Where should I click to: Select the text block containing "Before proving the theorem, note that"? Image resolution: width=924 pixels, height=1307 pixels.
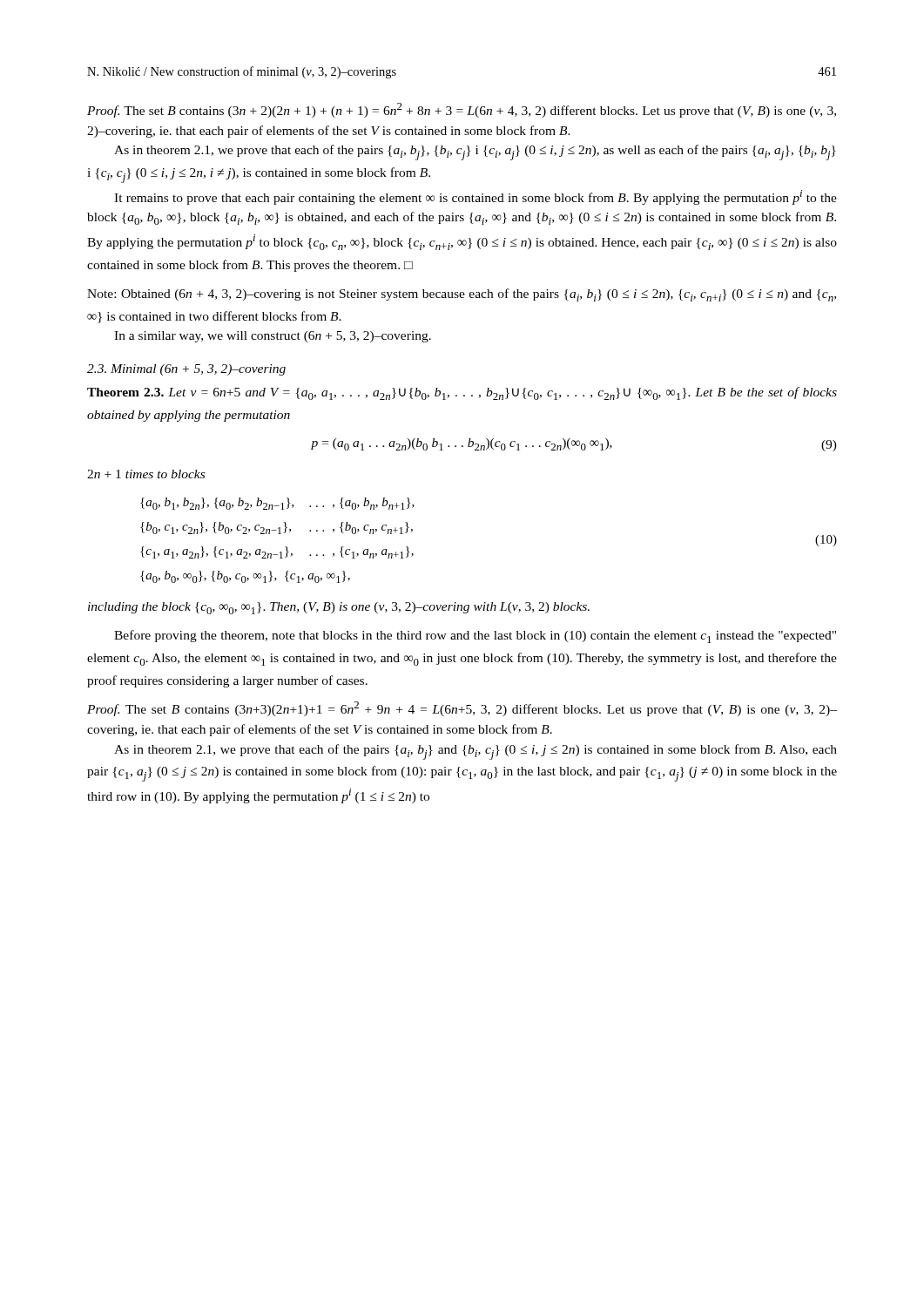462,658
